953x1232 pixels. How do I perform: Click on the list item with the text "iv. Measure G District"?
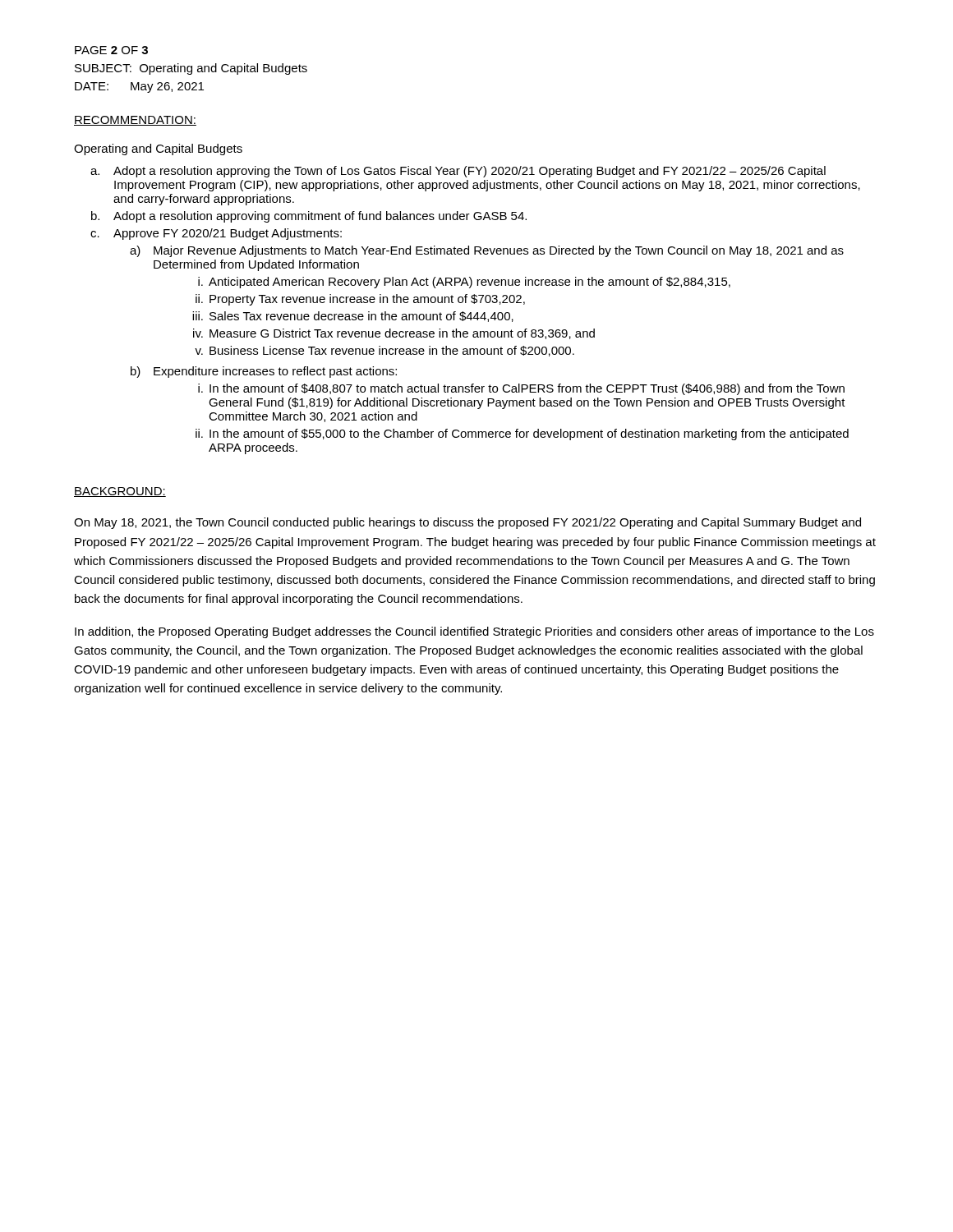click(532, 333)
